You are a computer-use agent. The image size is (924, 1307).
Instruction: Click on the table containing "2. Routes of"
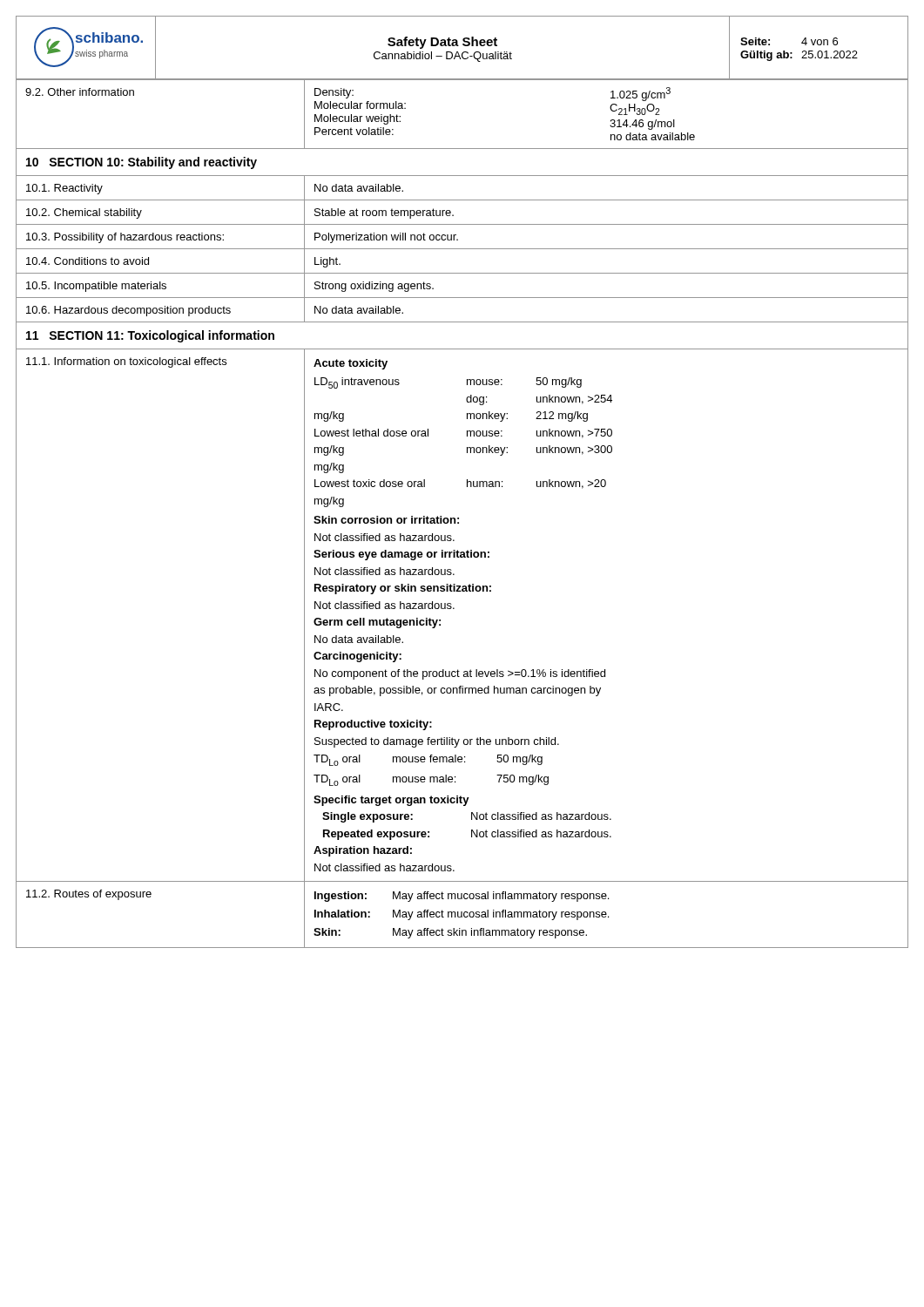(x=462, y=915)
